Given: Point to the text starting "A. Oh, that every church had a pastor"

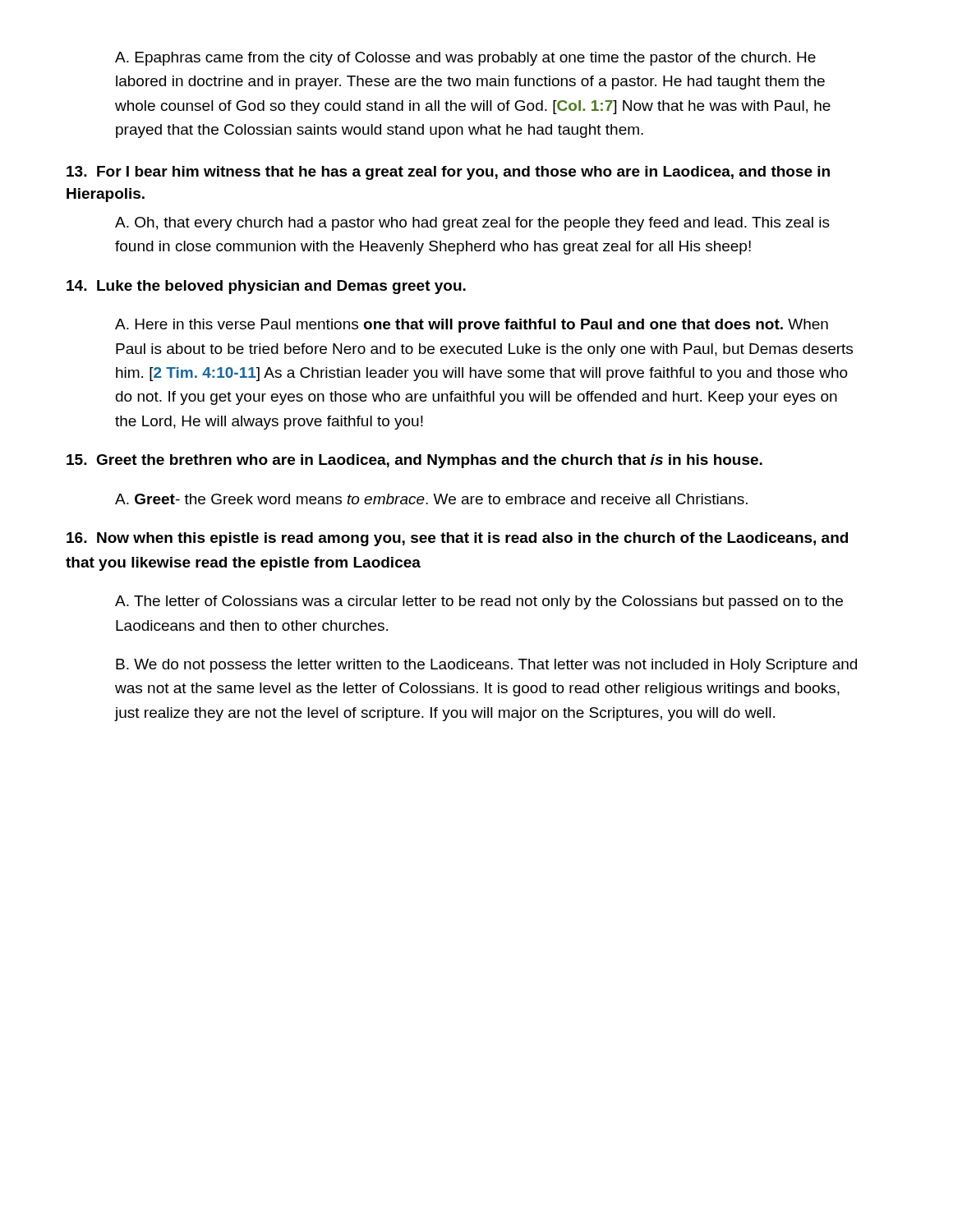Looking at the screenshot, I should point(472,234).
